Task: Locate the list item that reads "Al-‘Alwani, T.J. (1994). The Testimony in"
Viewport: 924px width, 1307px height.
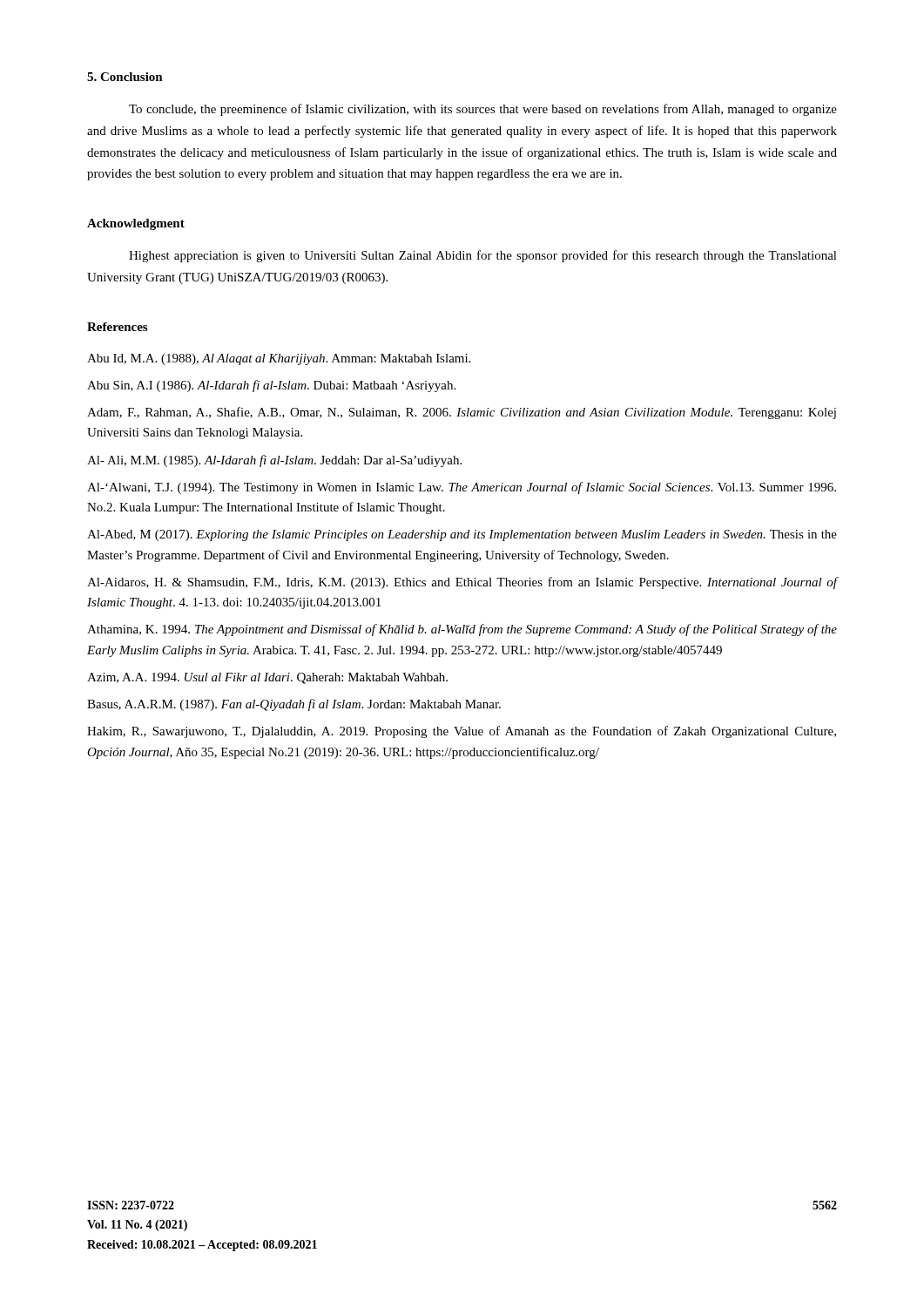Action: pos(462,497)
